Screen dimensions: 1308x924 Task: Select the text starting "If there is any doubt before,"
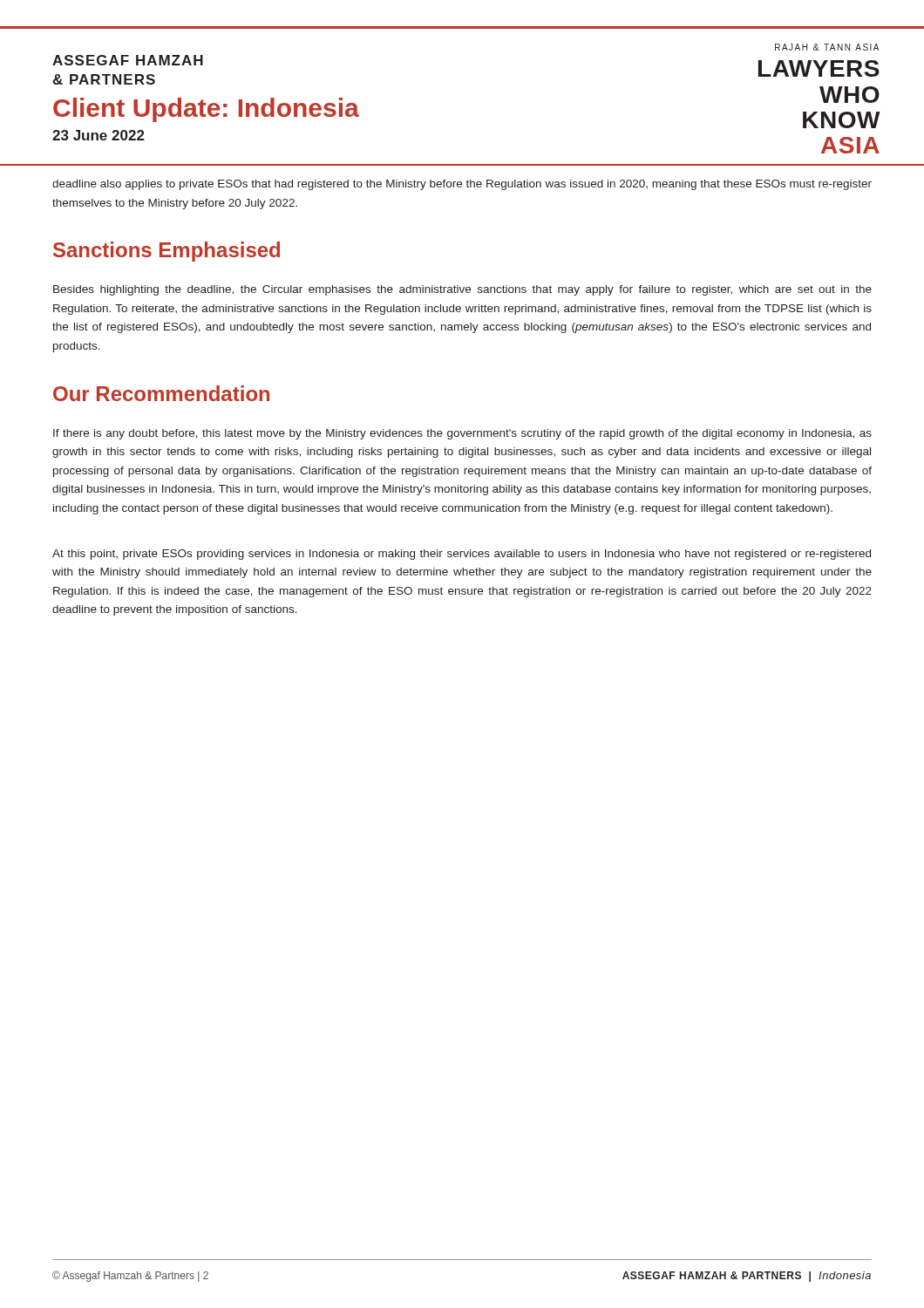pyautogui.click(x=462, y=470)
